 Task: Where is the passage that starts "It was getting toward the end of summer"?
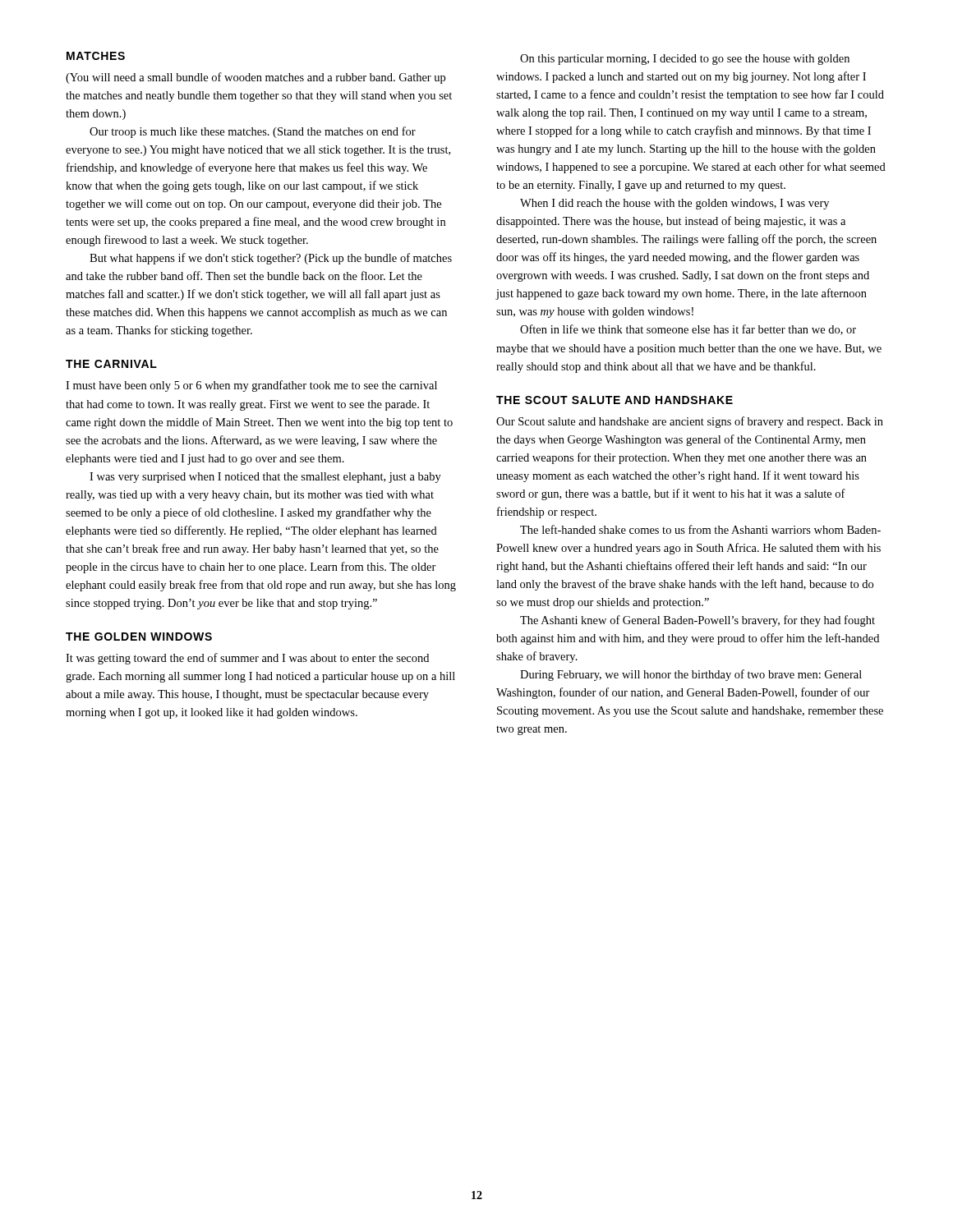tap(261, 685)
